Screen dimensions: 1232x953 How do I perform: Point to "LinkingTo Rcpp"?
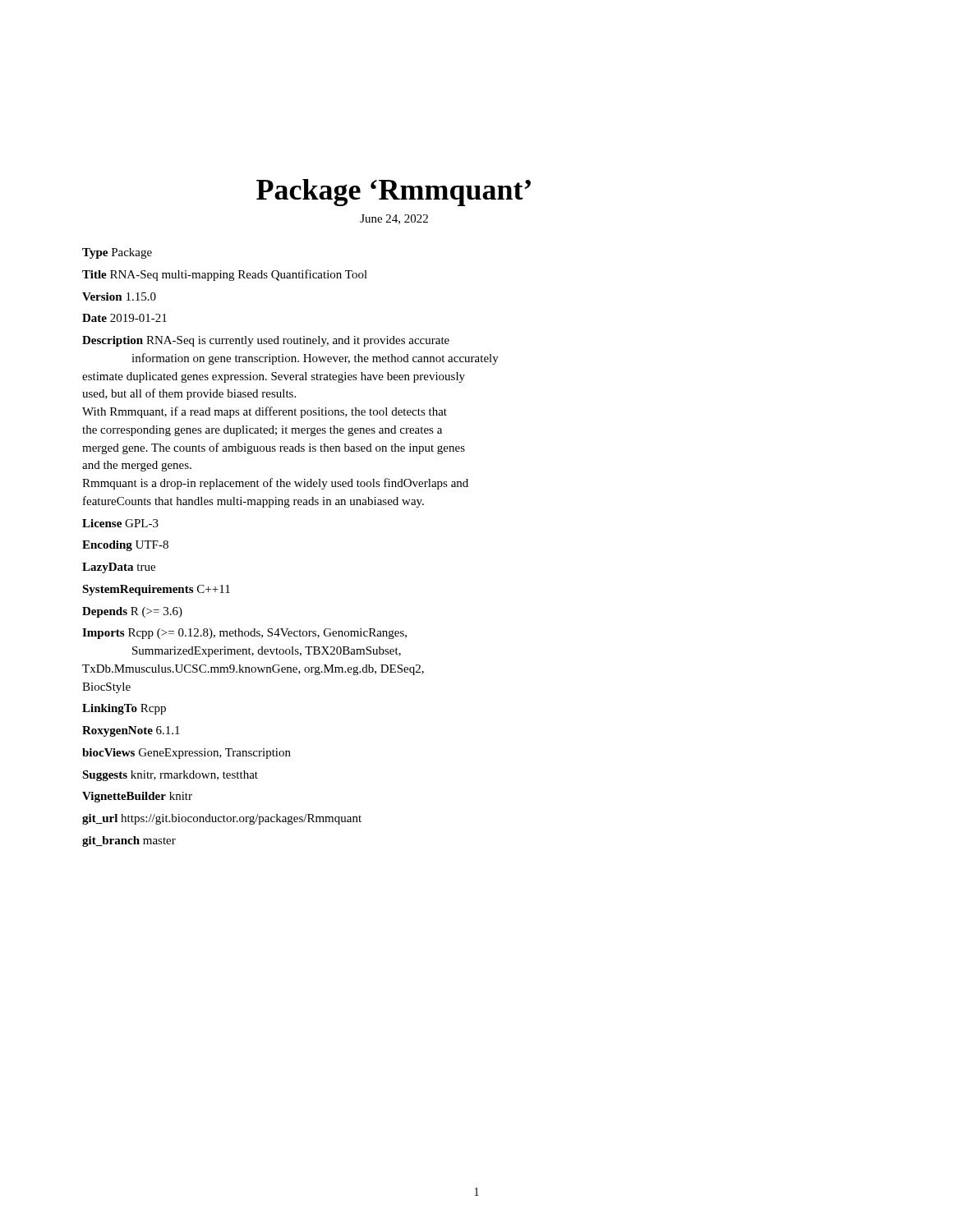[124, 708]
